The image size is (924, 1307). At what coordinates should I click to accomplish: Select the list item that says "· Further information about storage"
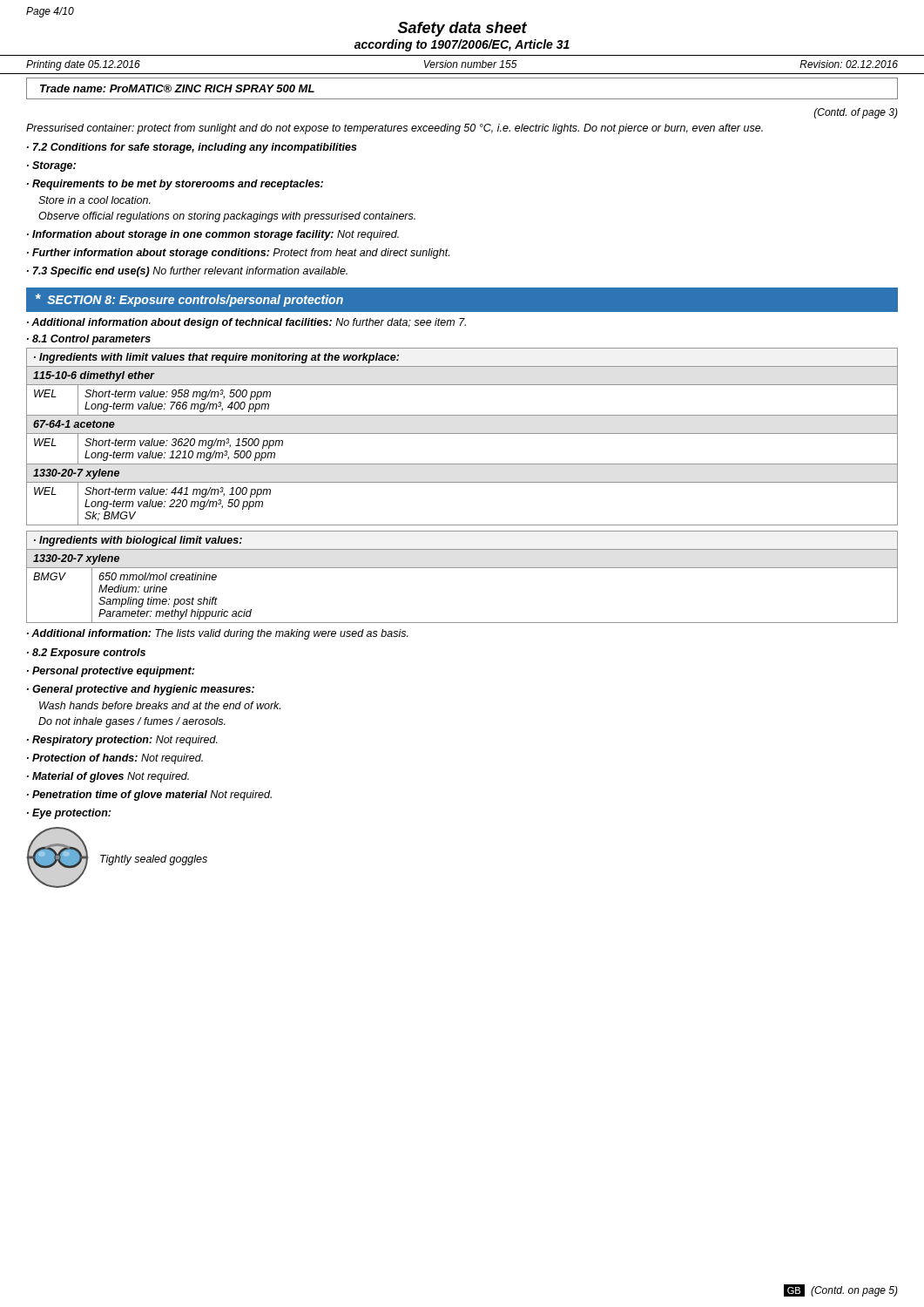pos(238,253)
